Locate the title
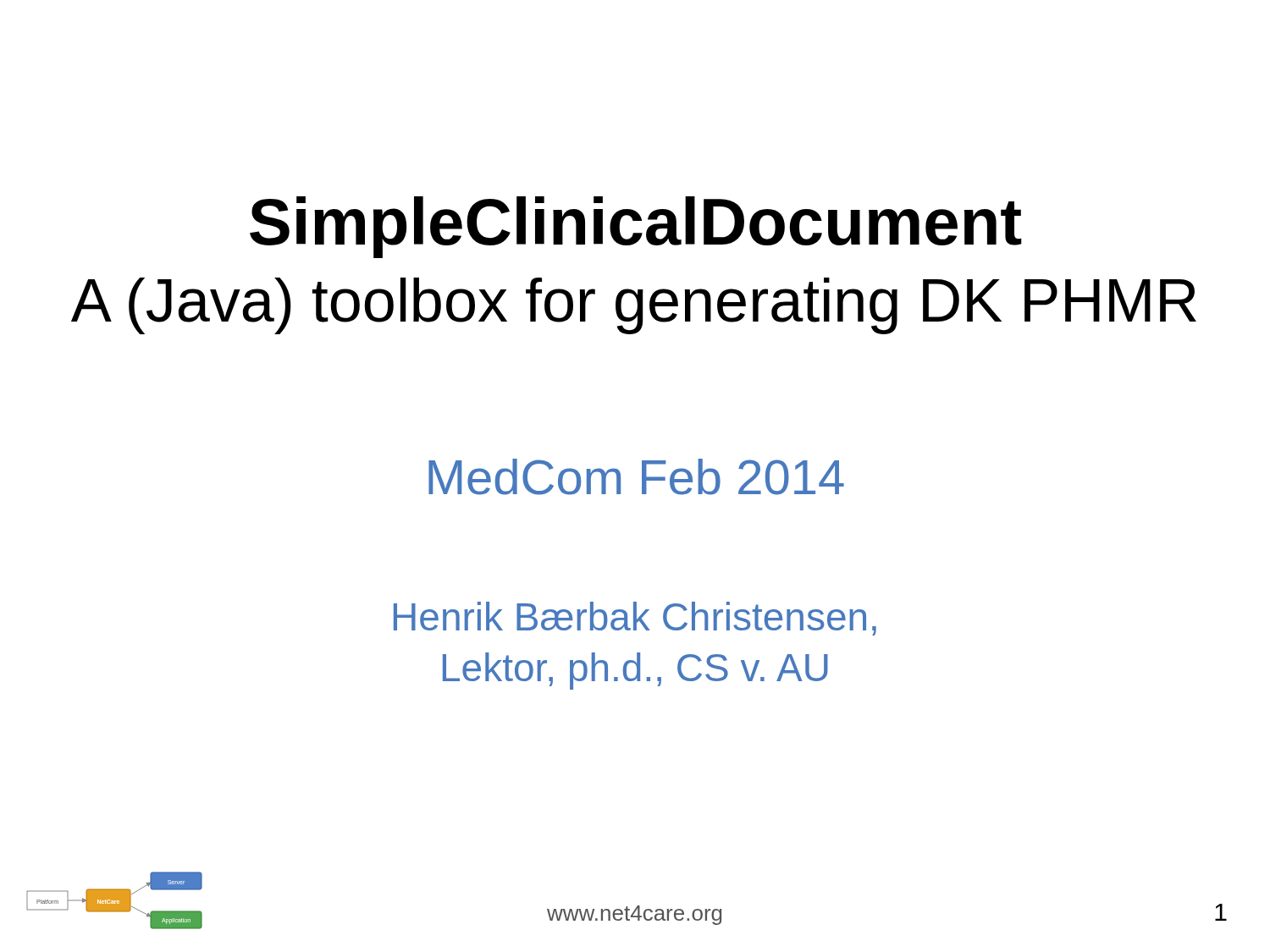 pos(635,262)
